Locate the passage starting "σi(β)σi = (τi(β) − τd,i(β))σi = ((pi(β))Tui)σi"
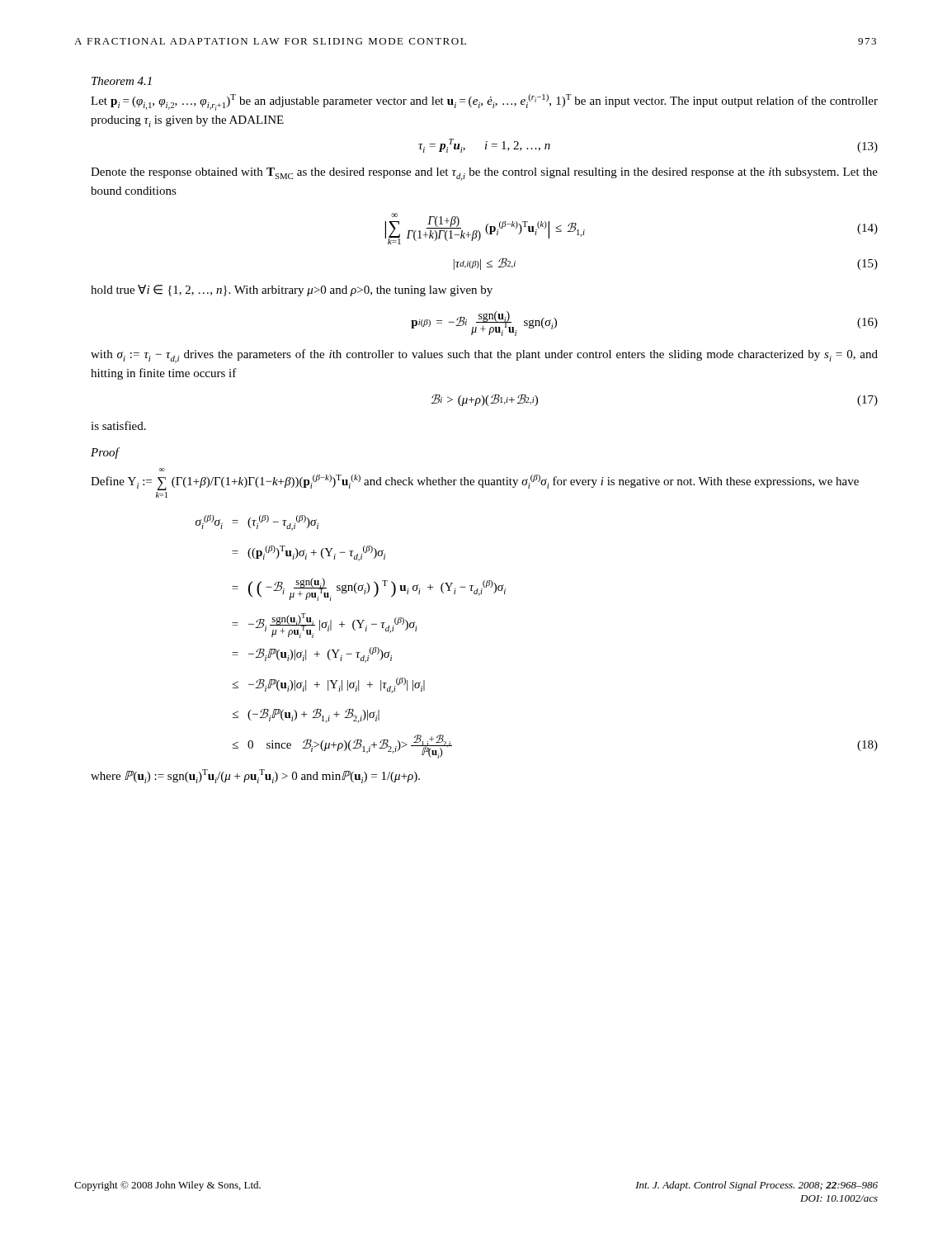This screenshot has width=952, height=1238. click(x=257, y=523)
